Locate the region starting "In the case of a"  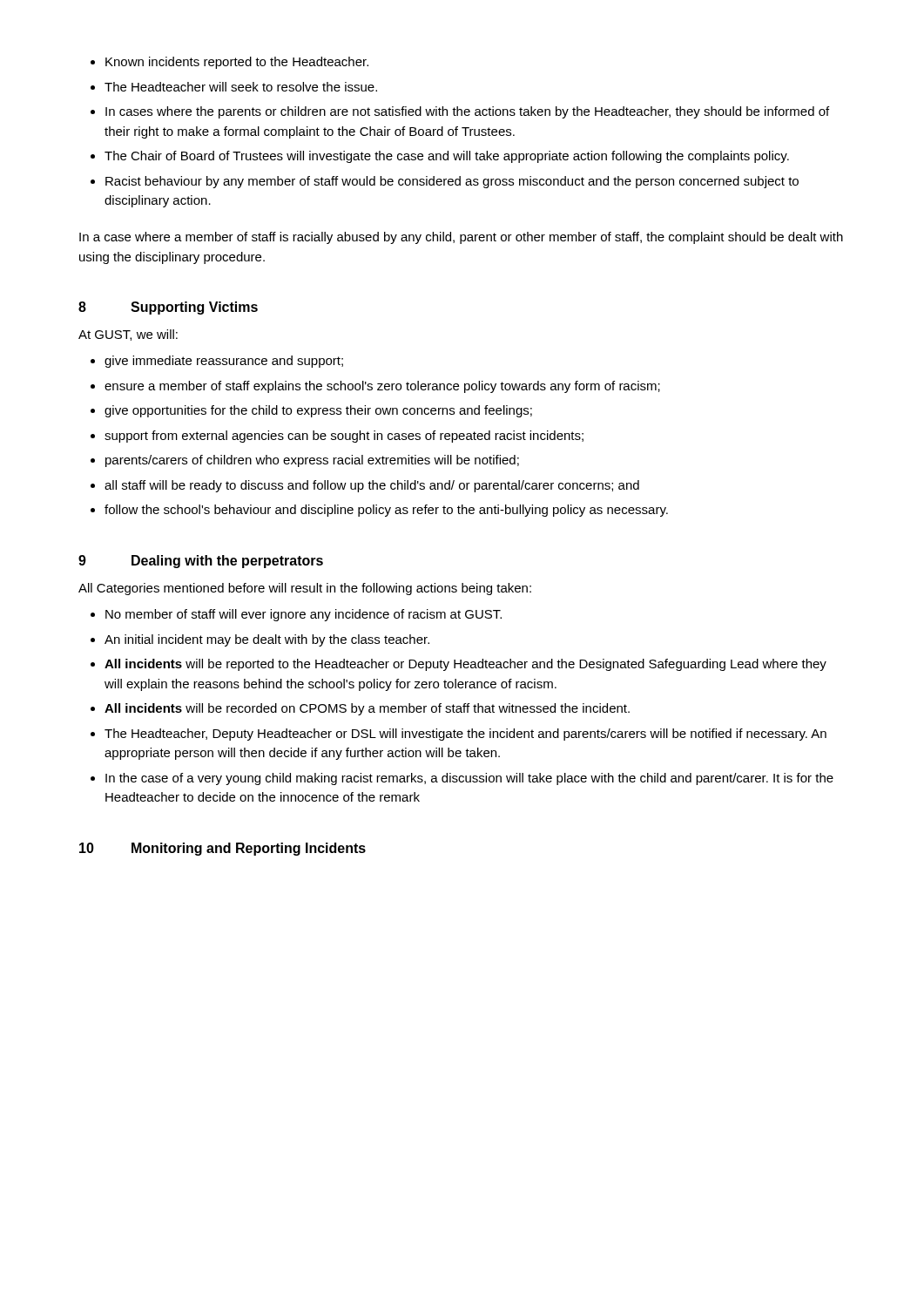click(469, 787)
